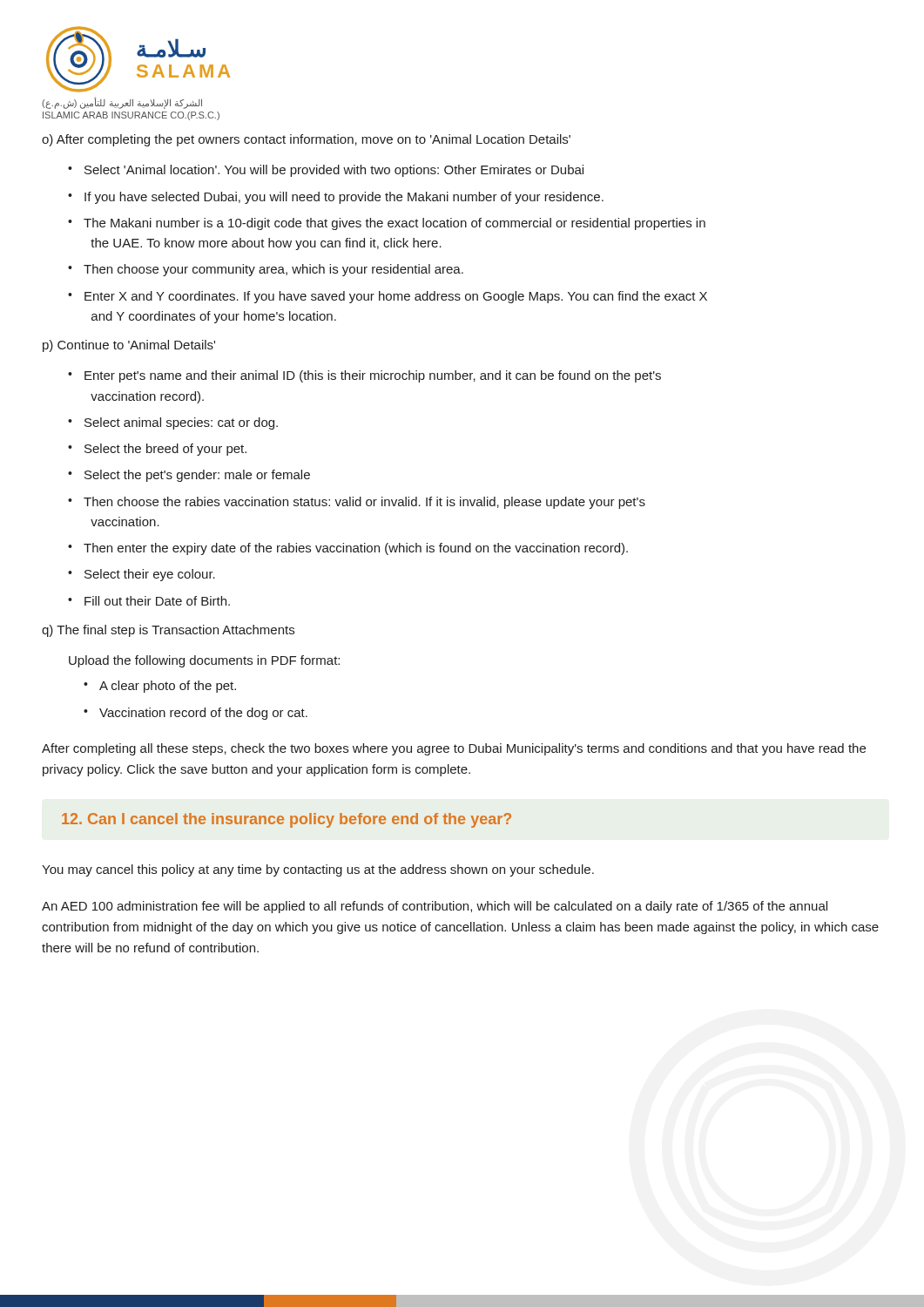
Task: Locate the block starting "You may cancel"
Action: point(318,869)
